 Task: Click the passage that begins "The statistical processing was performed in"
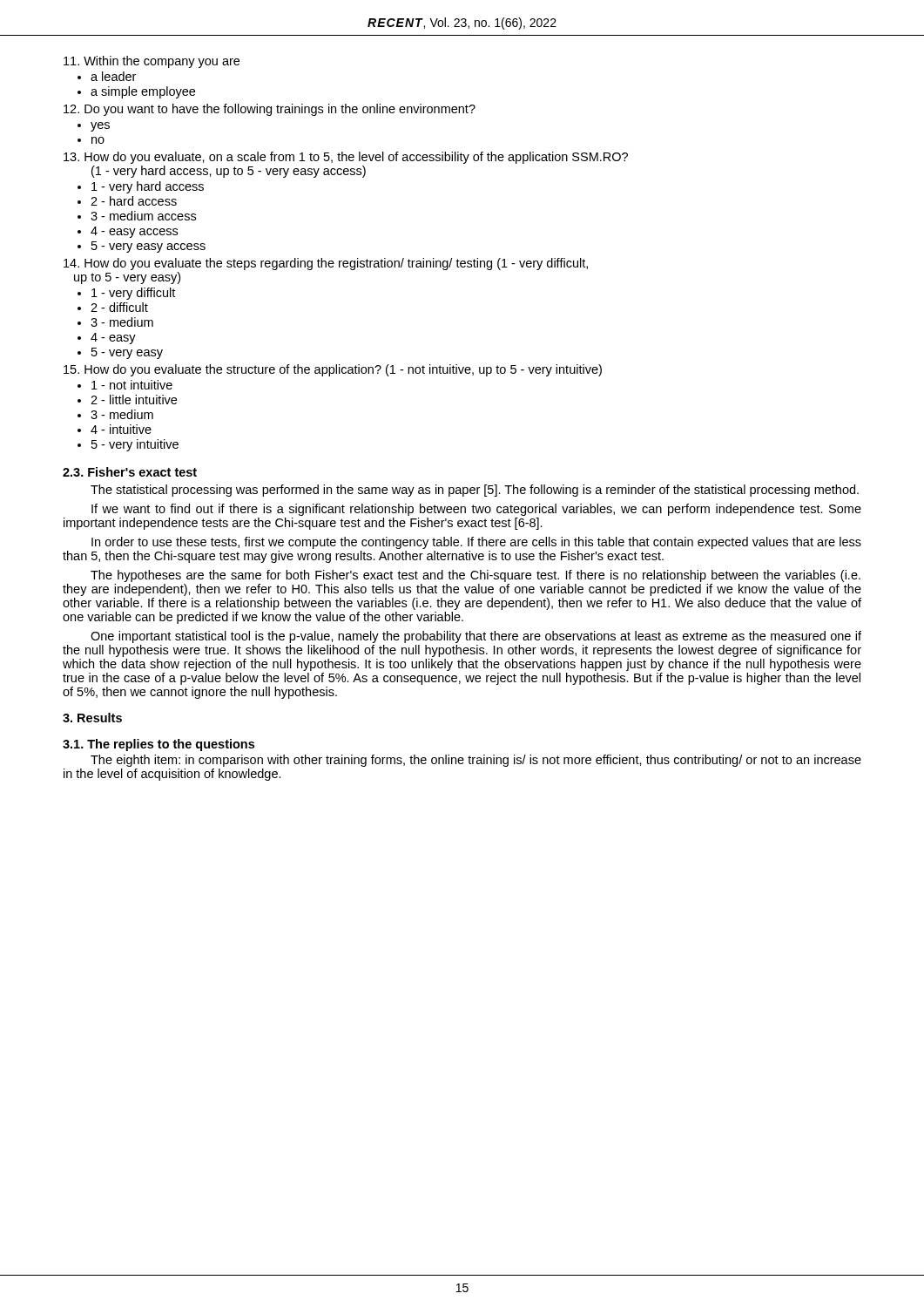pyautogui.click(x=475, y=490)
